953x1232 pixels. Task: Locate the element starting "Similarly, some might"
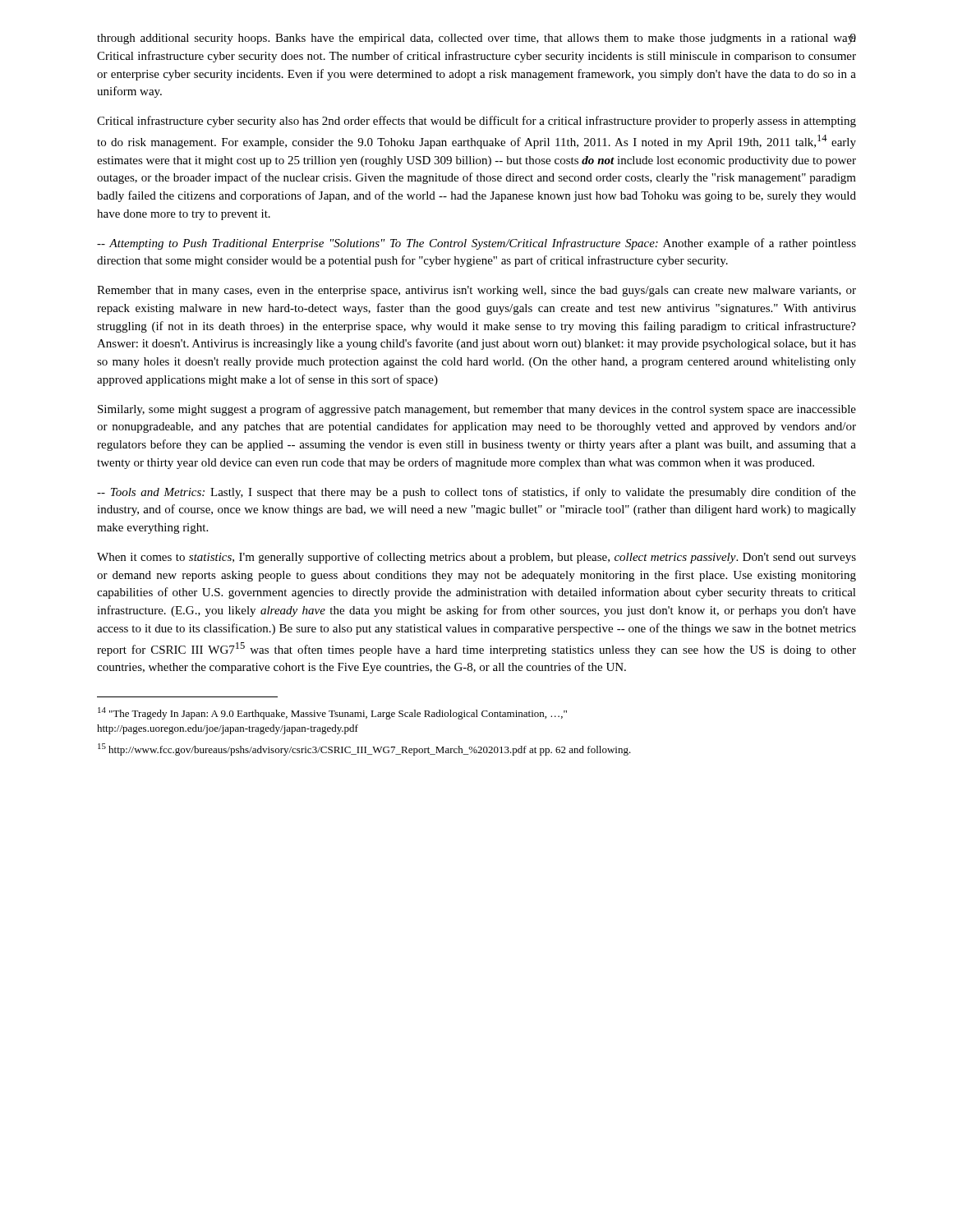(x=476, y=436)
